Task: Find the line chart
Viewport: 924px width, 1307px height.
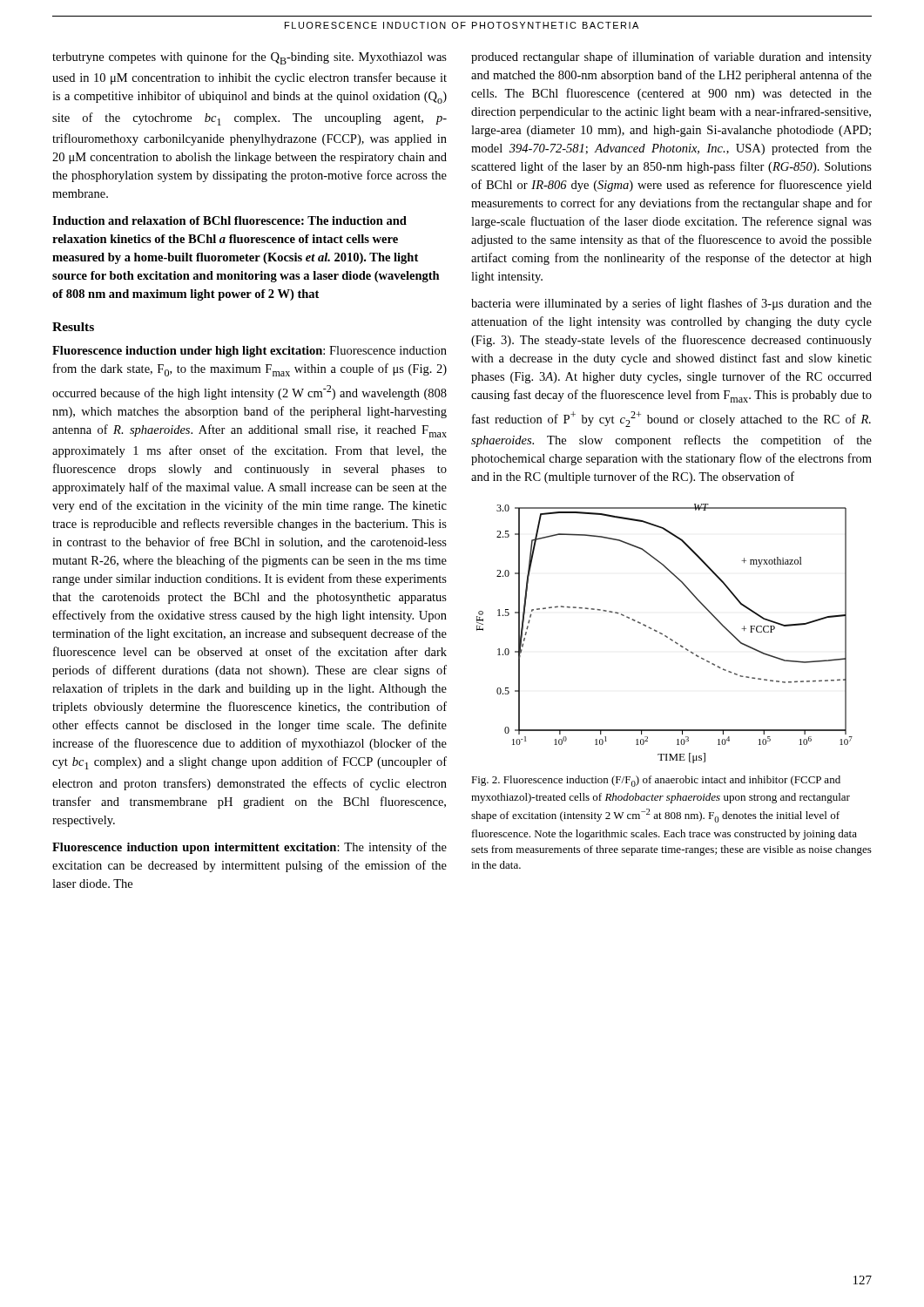Action: click(671, 630)
